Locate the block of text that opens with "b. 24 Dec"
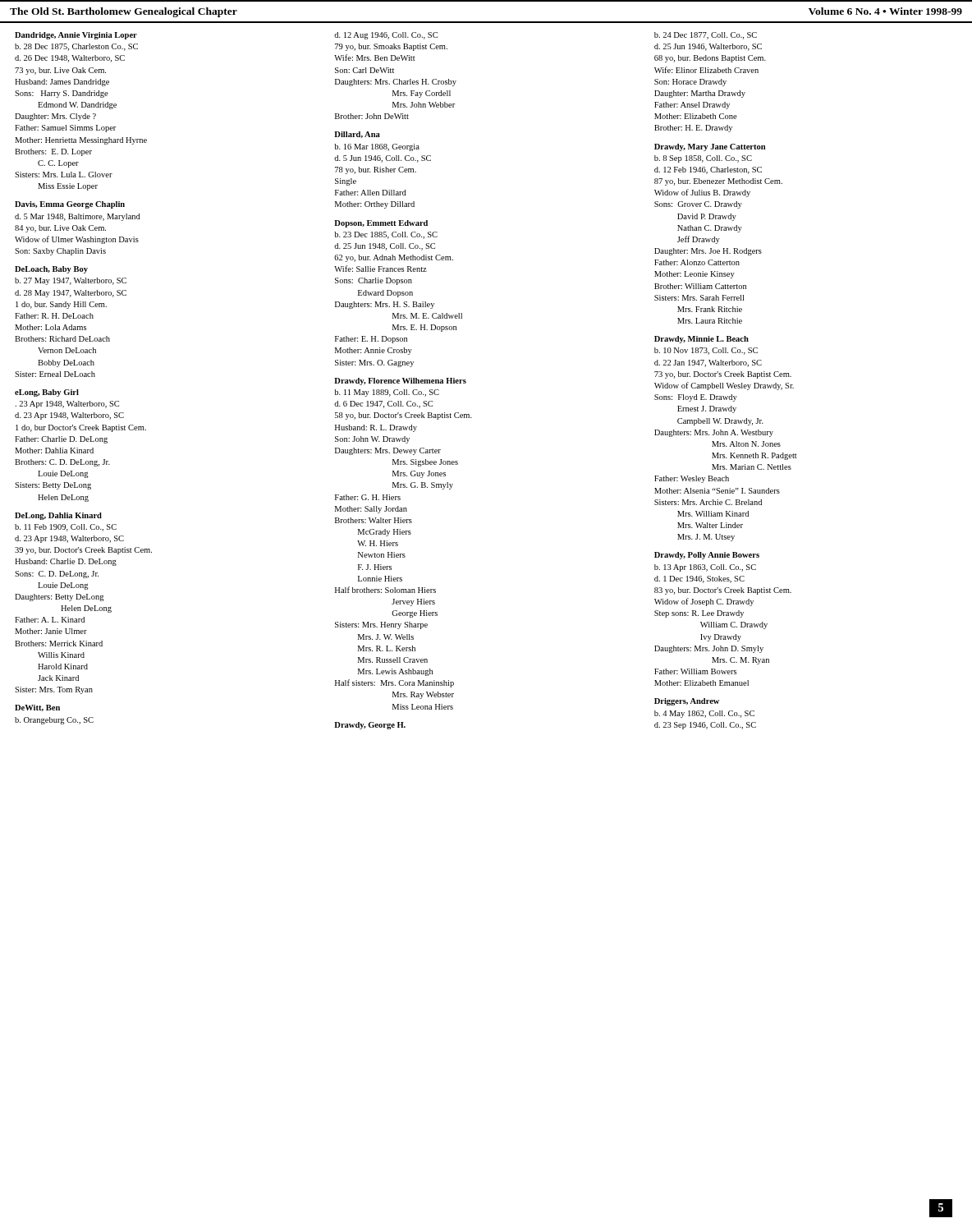The image size is (972, 1232). 706,36
